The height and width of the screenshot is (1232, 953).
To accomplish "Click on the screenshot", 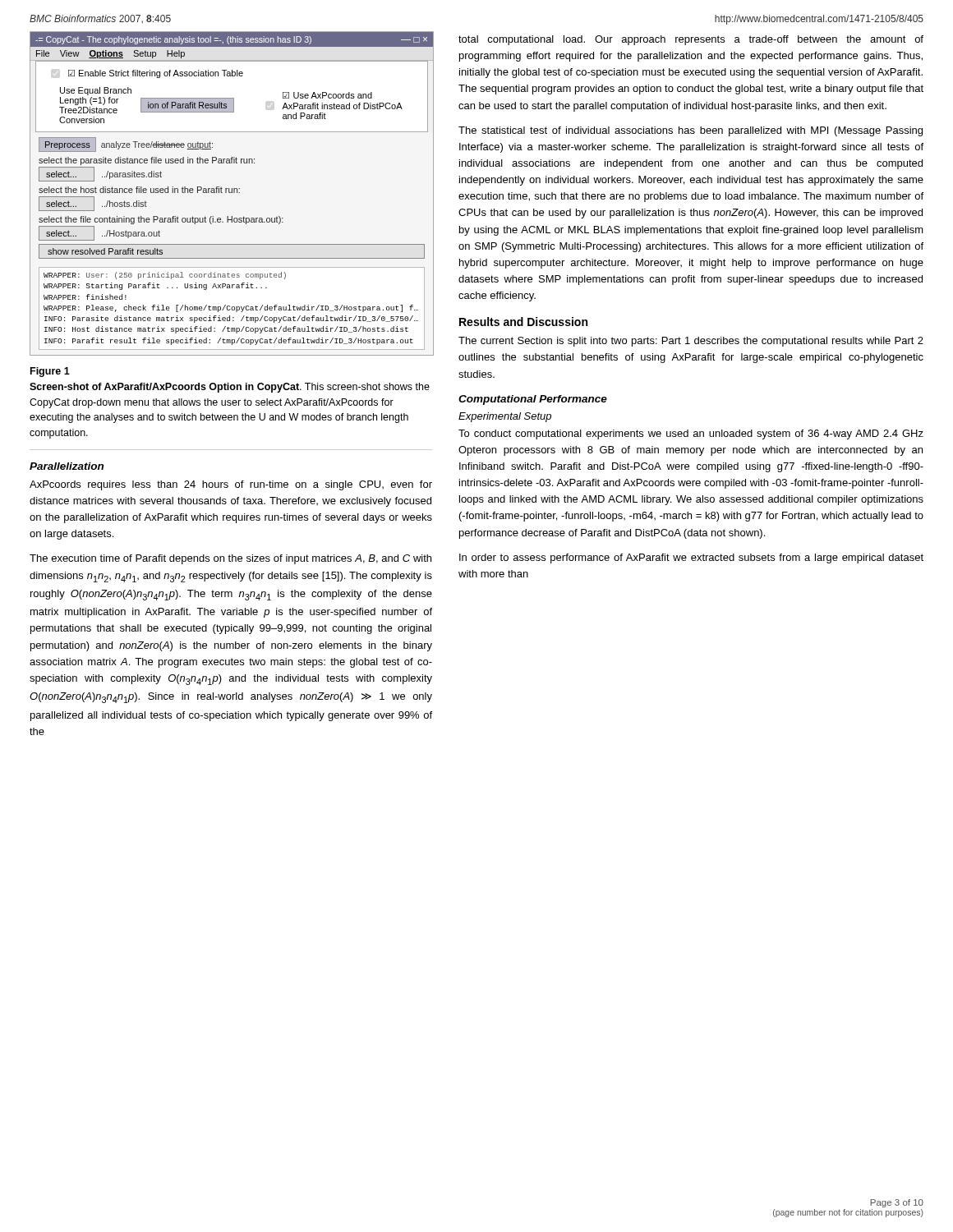I will pyautogui.click(x=231, y=193).
